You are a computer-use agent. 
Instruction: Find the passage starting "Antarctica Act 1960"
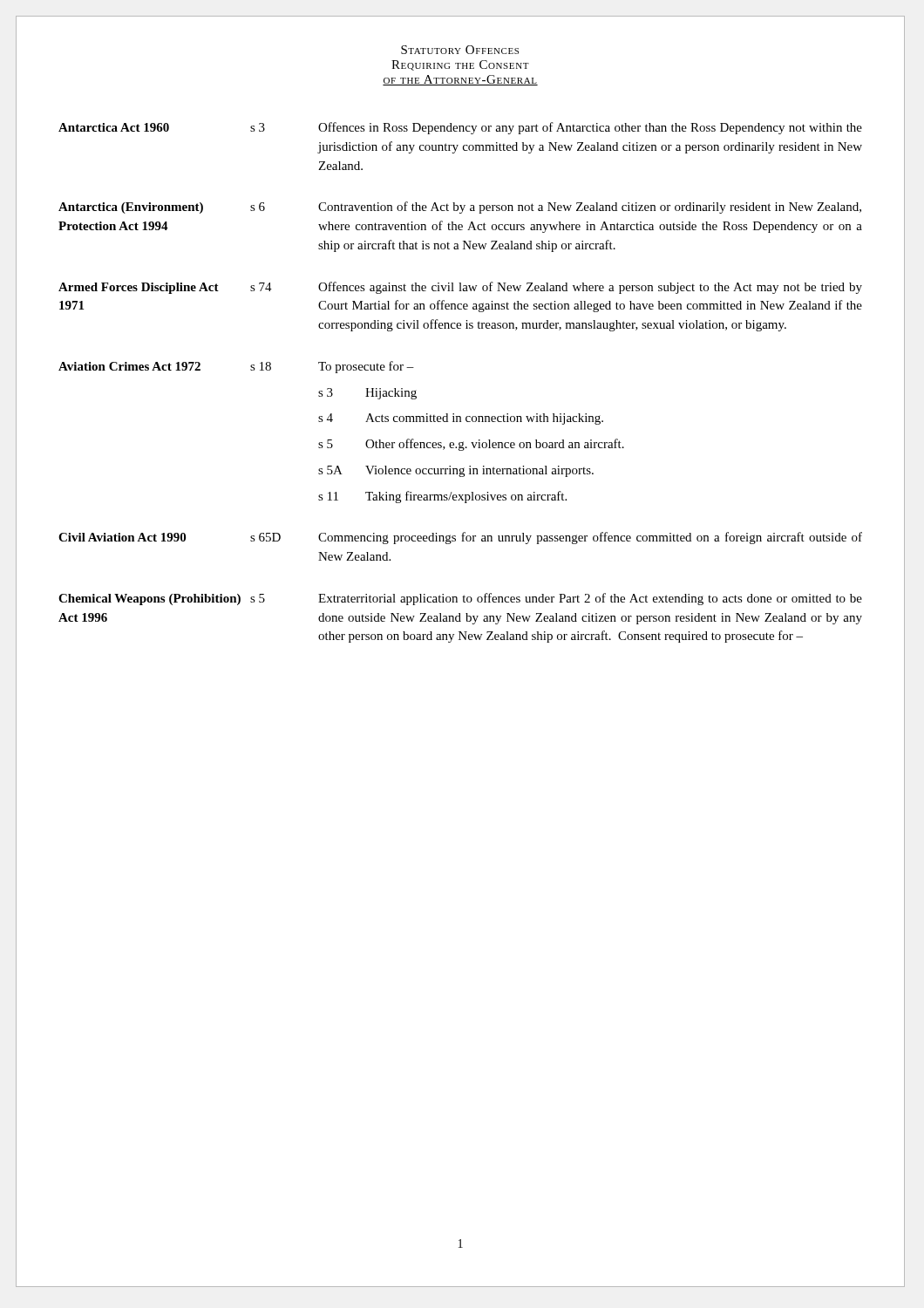[x=460, y=147]
